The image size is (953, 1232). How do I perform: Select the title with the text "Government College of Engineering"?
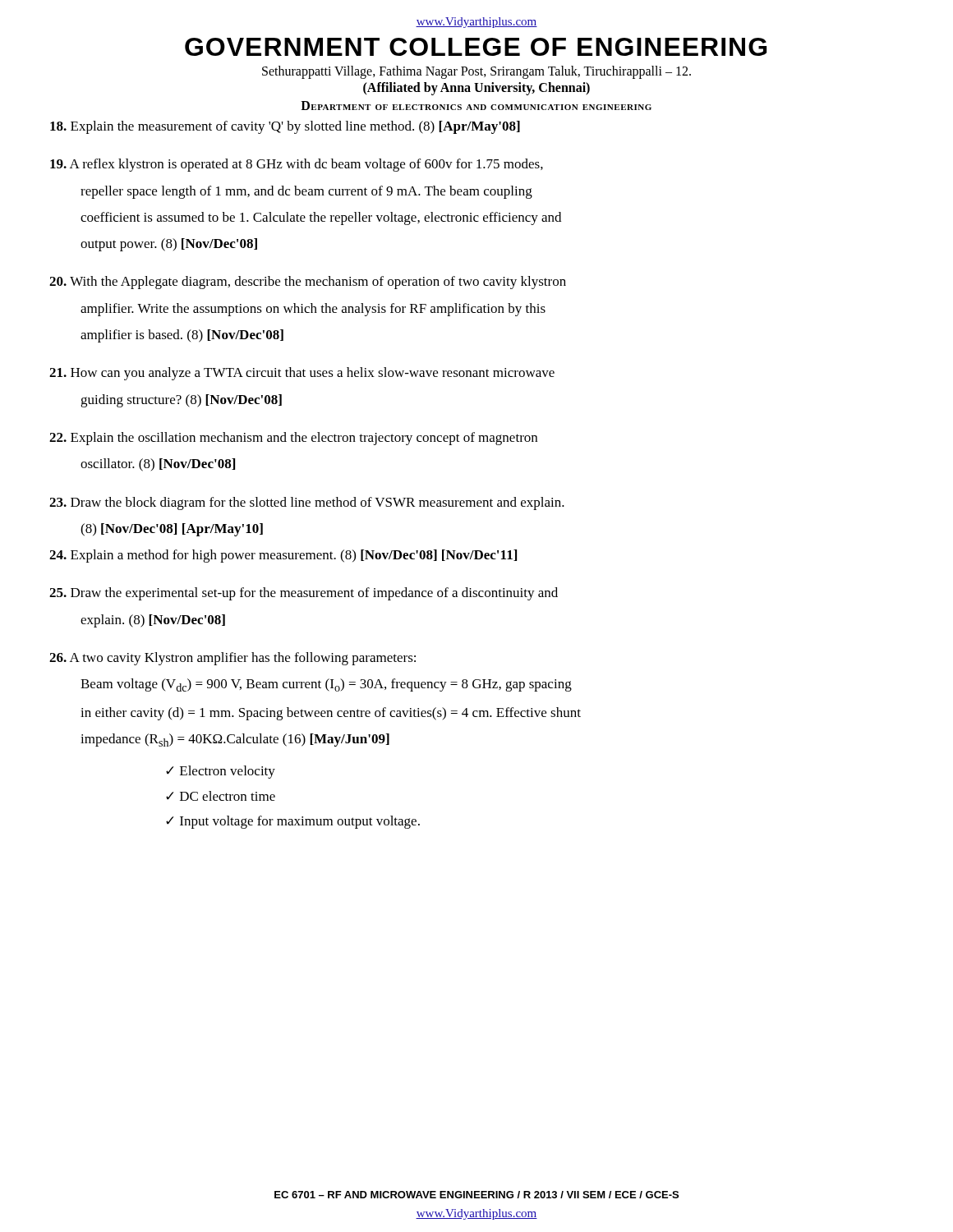476,47
